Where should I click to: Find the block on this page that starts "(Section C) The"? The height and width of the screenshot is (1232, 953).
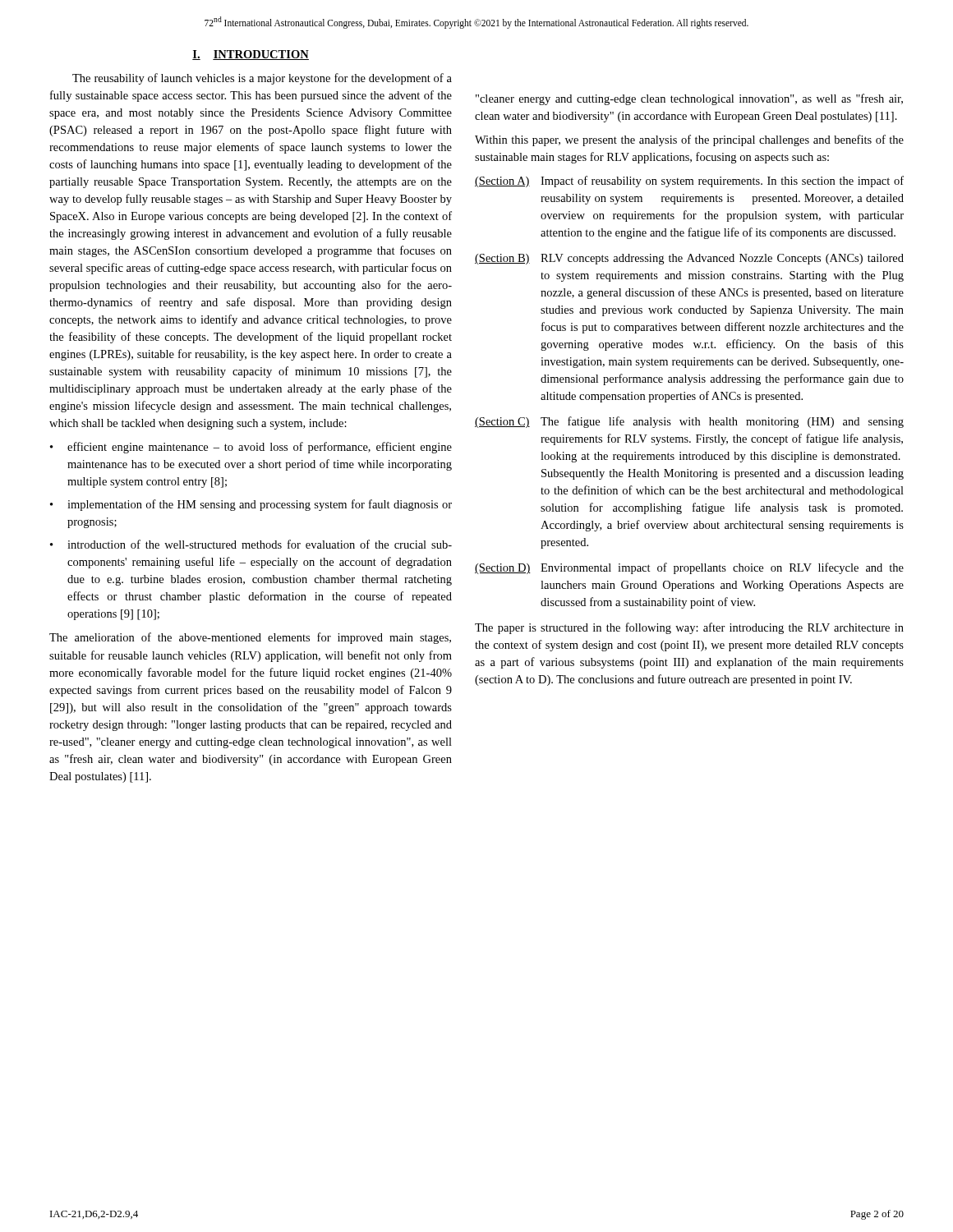[x=689, y=482]
